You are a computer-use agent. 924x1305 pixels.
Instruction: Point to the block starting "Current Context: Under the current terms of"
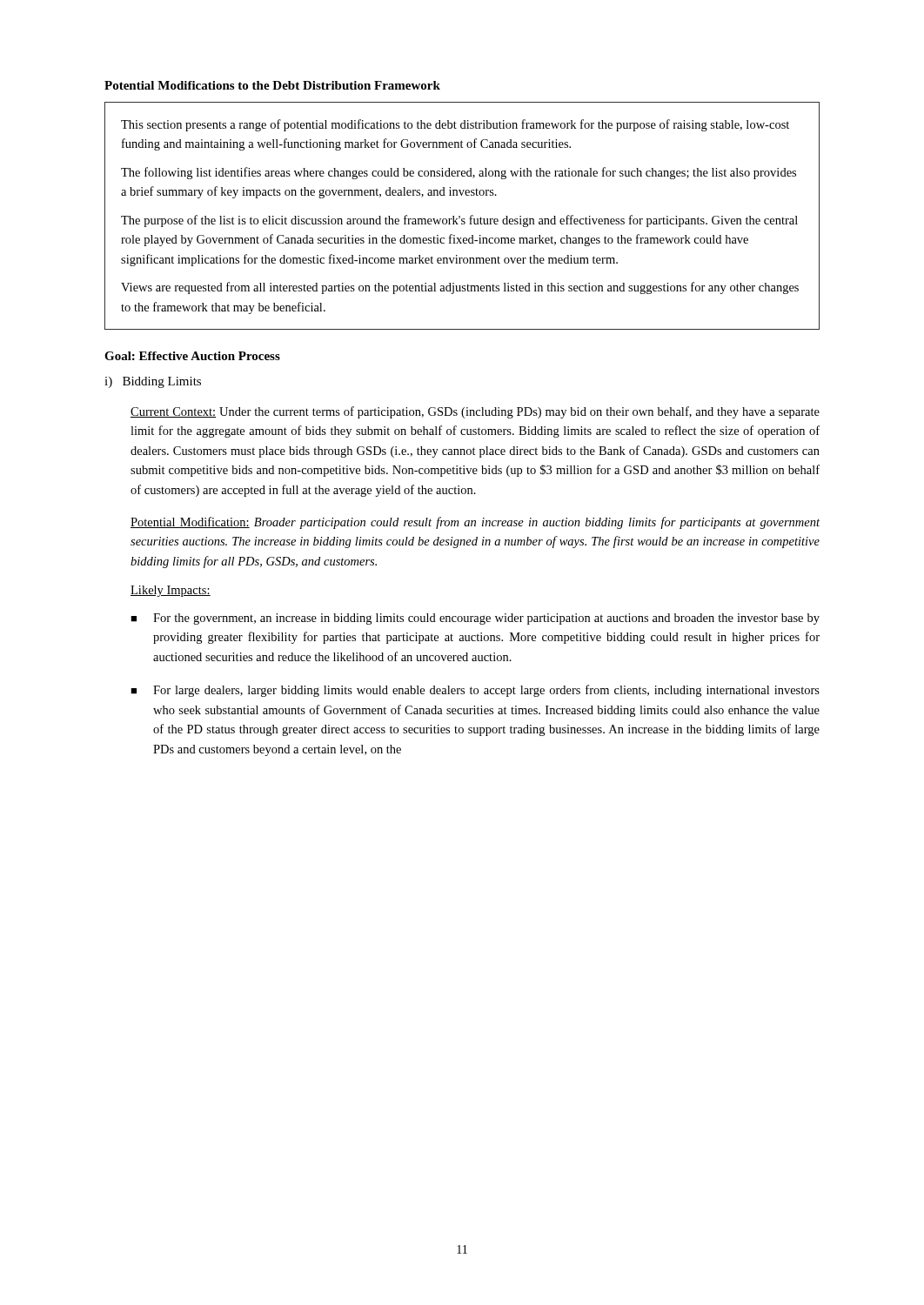coord(475,450)
